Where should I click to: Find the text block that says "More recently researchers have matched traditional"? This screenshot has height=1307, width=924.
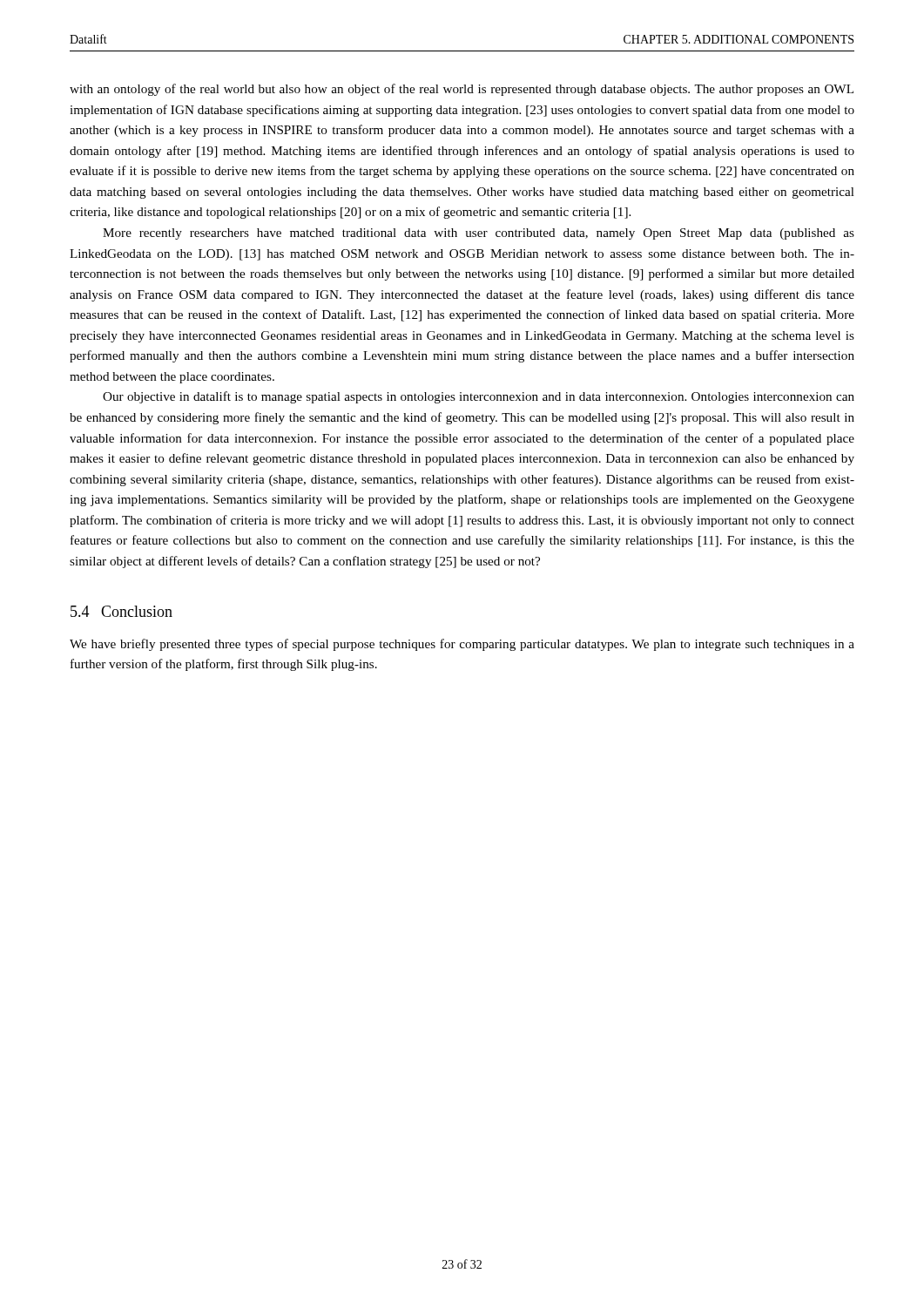pyautogui.click(x=462, y=304)
